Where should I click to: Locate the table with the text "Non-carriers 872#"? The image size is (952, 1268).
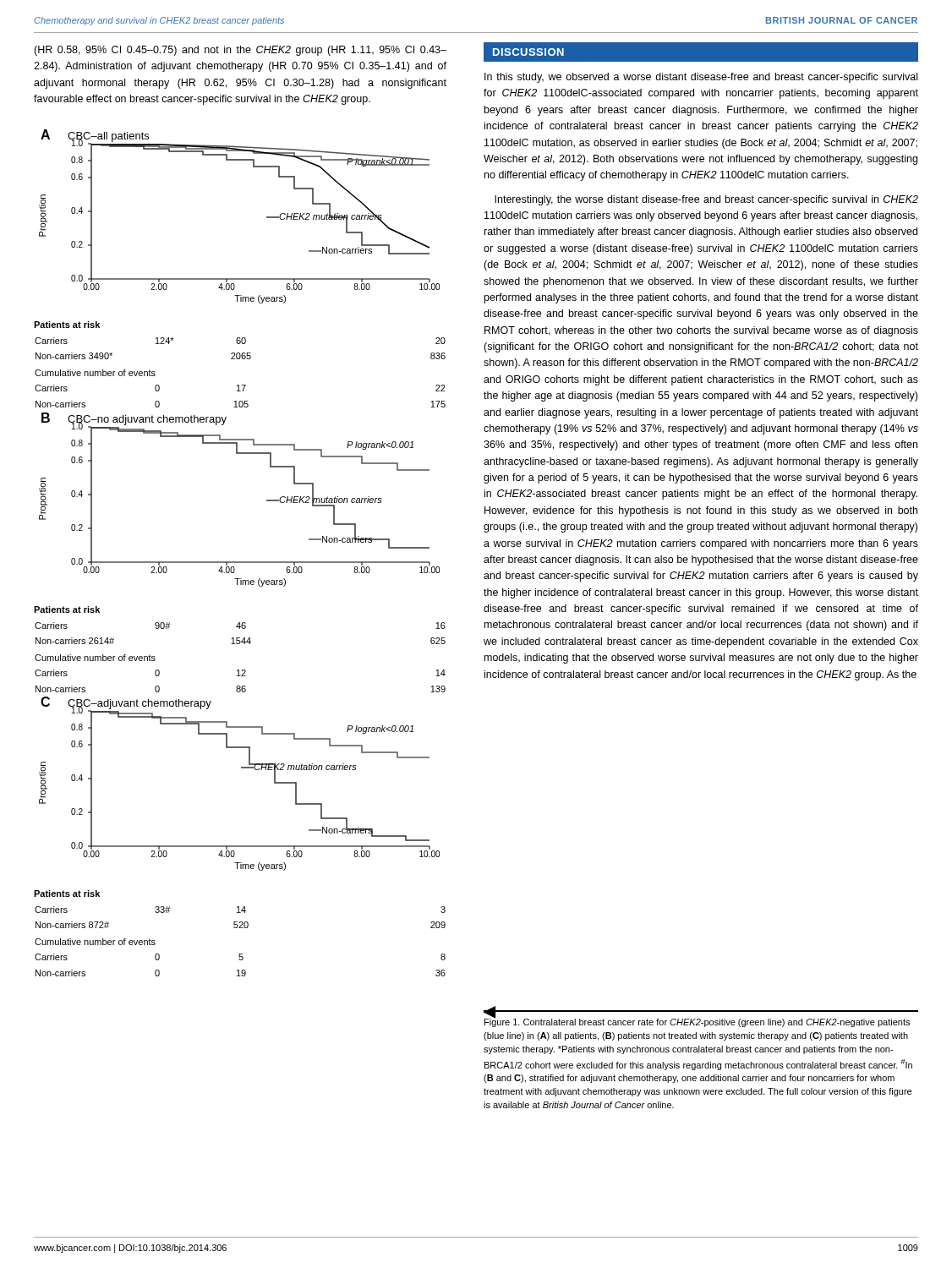tap(240, 933)
